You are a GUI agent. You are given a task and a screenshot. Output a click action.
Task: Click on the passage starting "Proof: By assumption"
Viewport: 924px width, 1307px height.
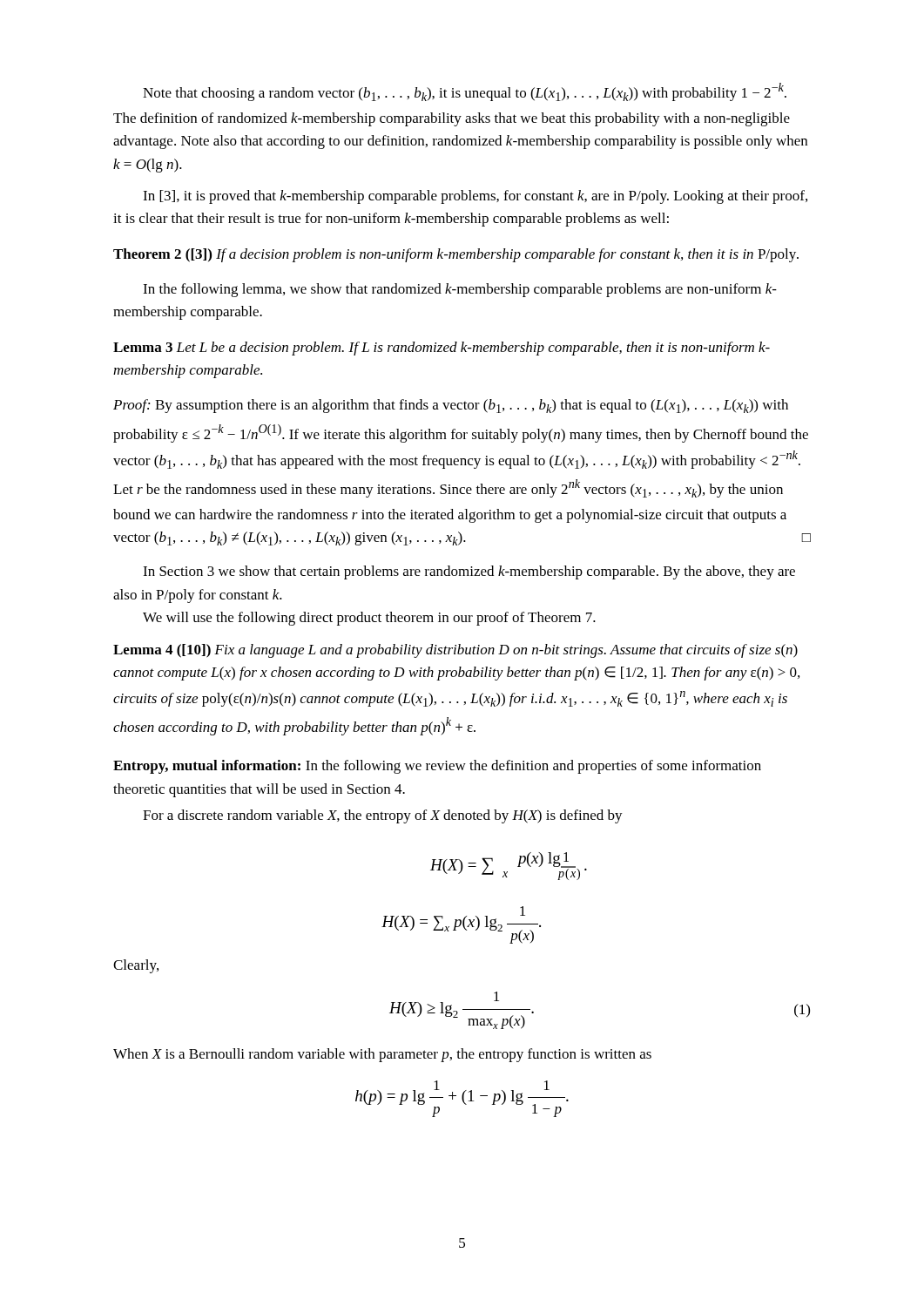[462, 473]
